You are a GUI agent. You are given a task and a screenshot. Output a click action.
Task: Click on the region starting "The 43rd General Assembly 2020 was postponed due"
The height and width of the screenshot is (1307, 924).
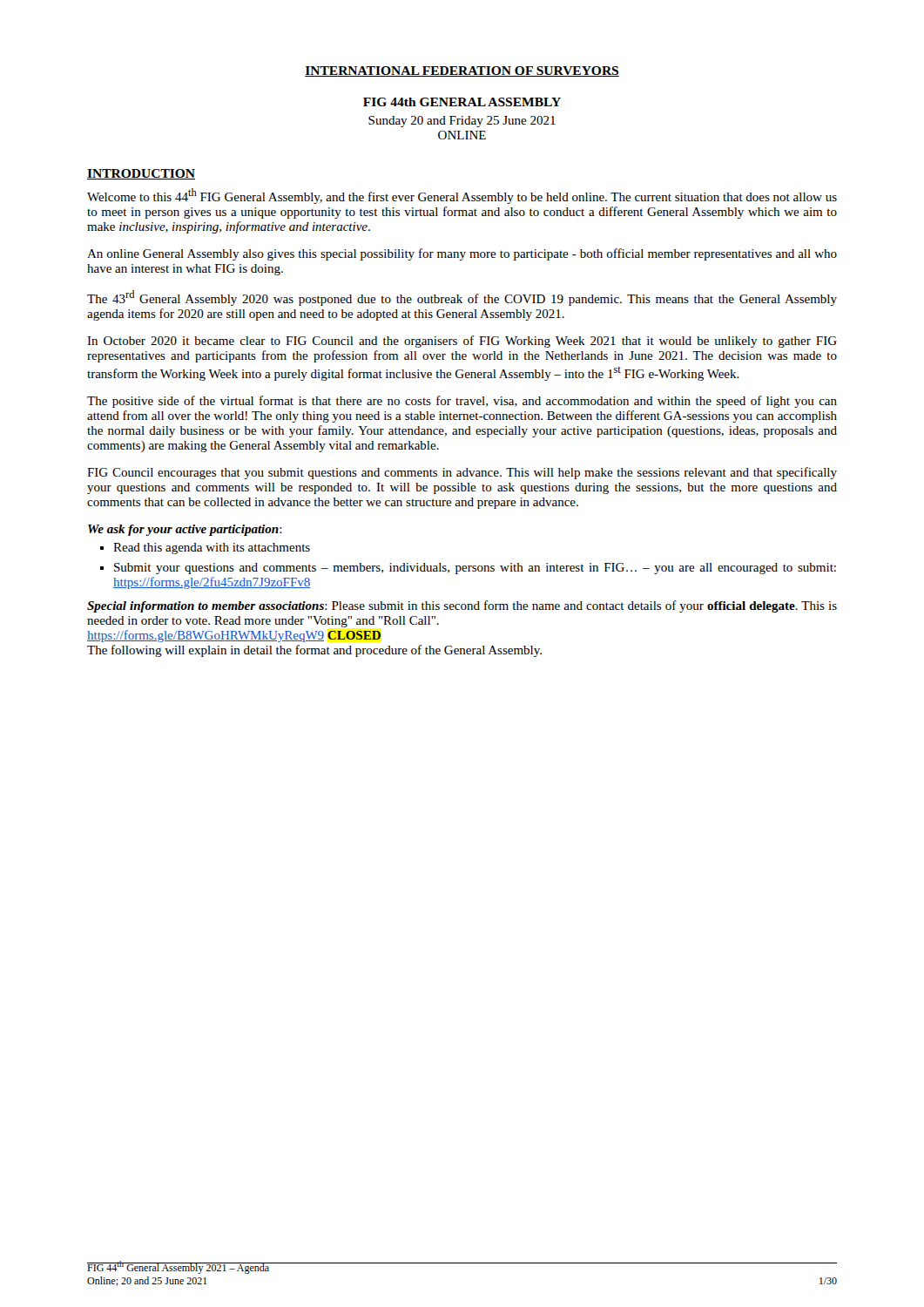click(x=462, y=305)
